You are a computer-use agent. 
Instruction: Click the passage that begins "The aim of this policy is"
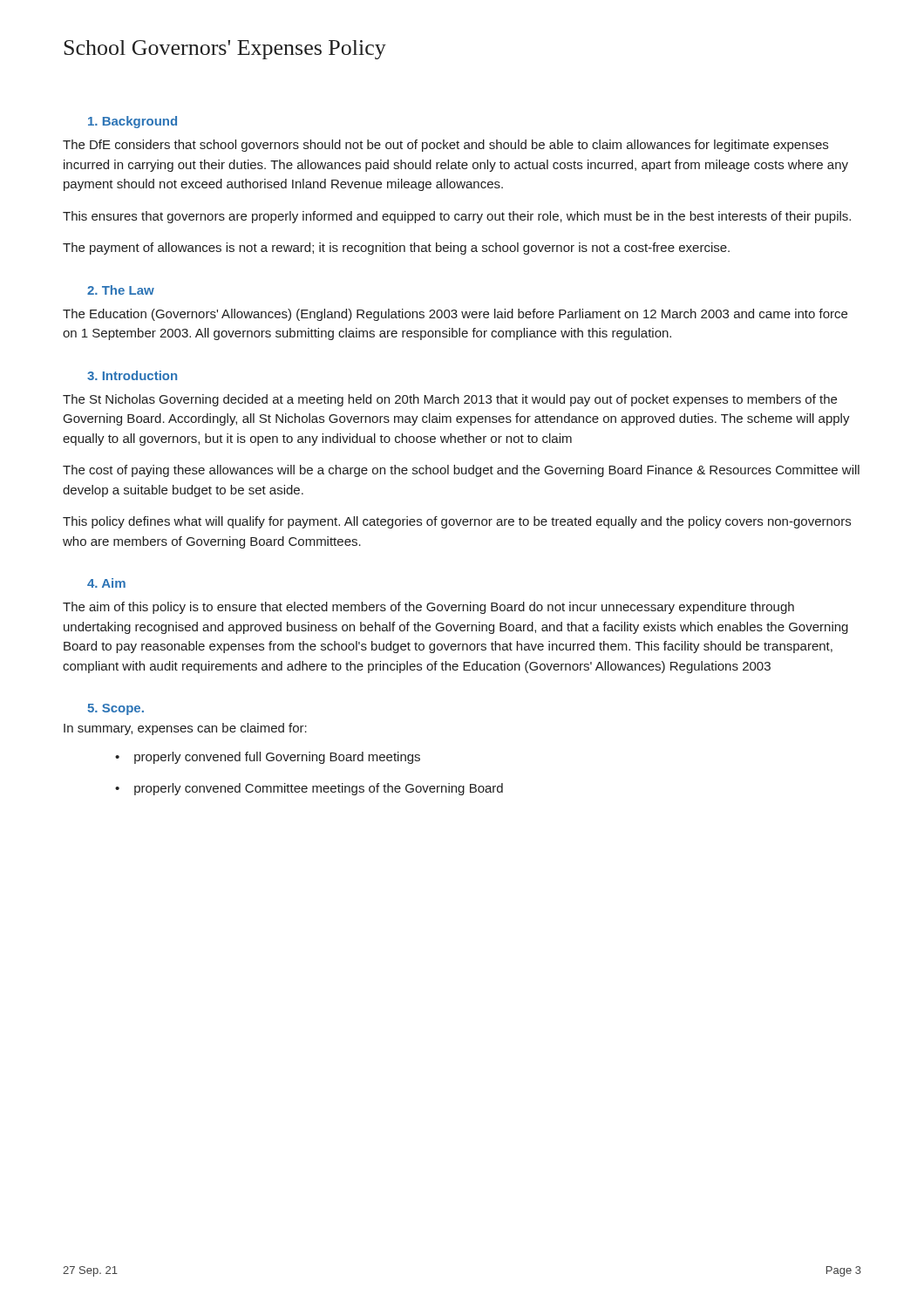(456, 636)
